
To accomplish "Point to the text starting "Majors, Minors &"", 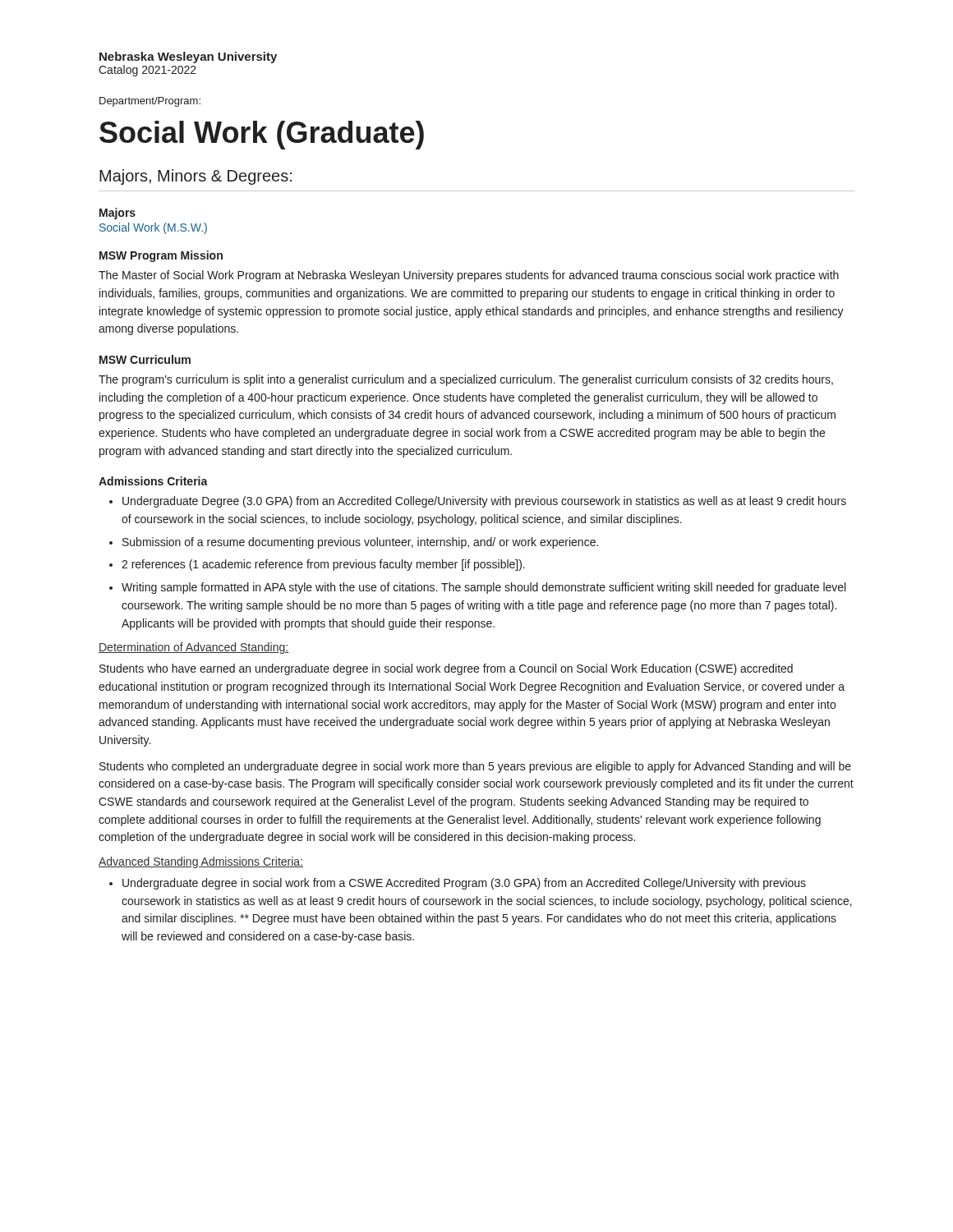I will 196,176.
